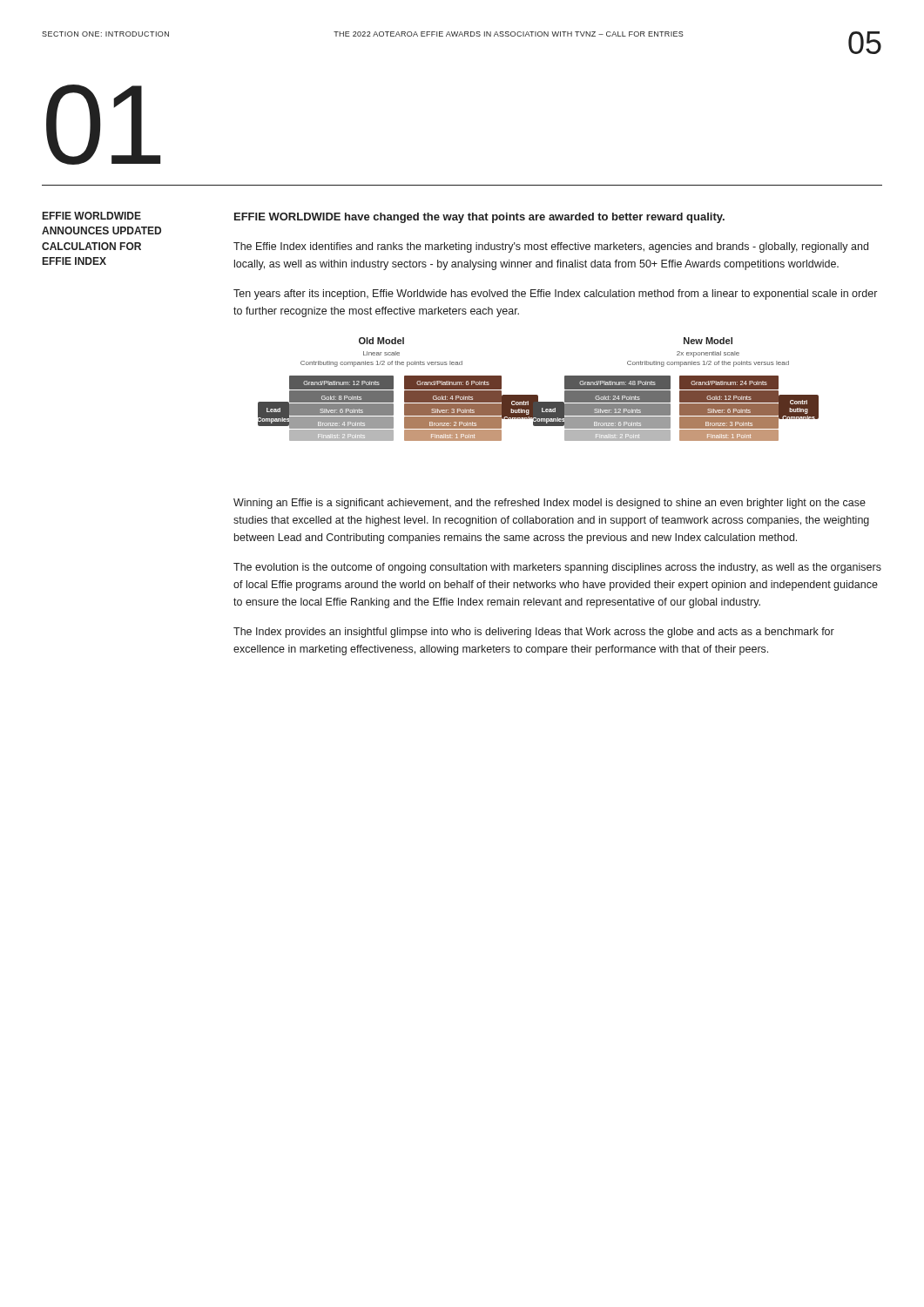
Task: Click on the region starting "Ten years after its inception, Effie"
Action: coord(555,302)
